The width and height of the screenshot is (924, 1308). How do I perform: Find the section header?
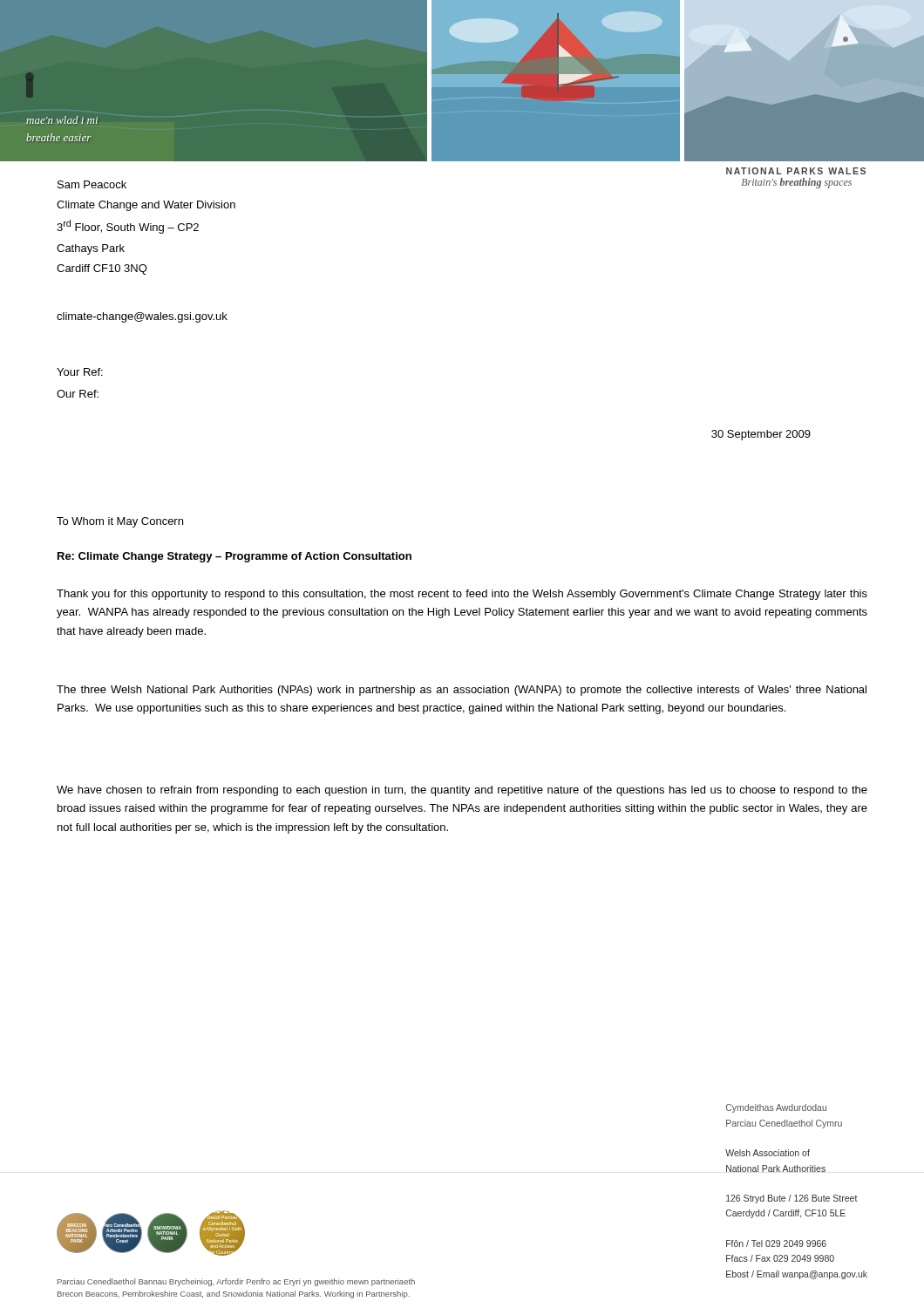(234, 556)
